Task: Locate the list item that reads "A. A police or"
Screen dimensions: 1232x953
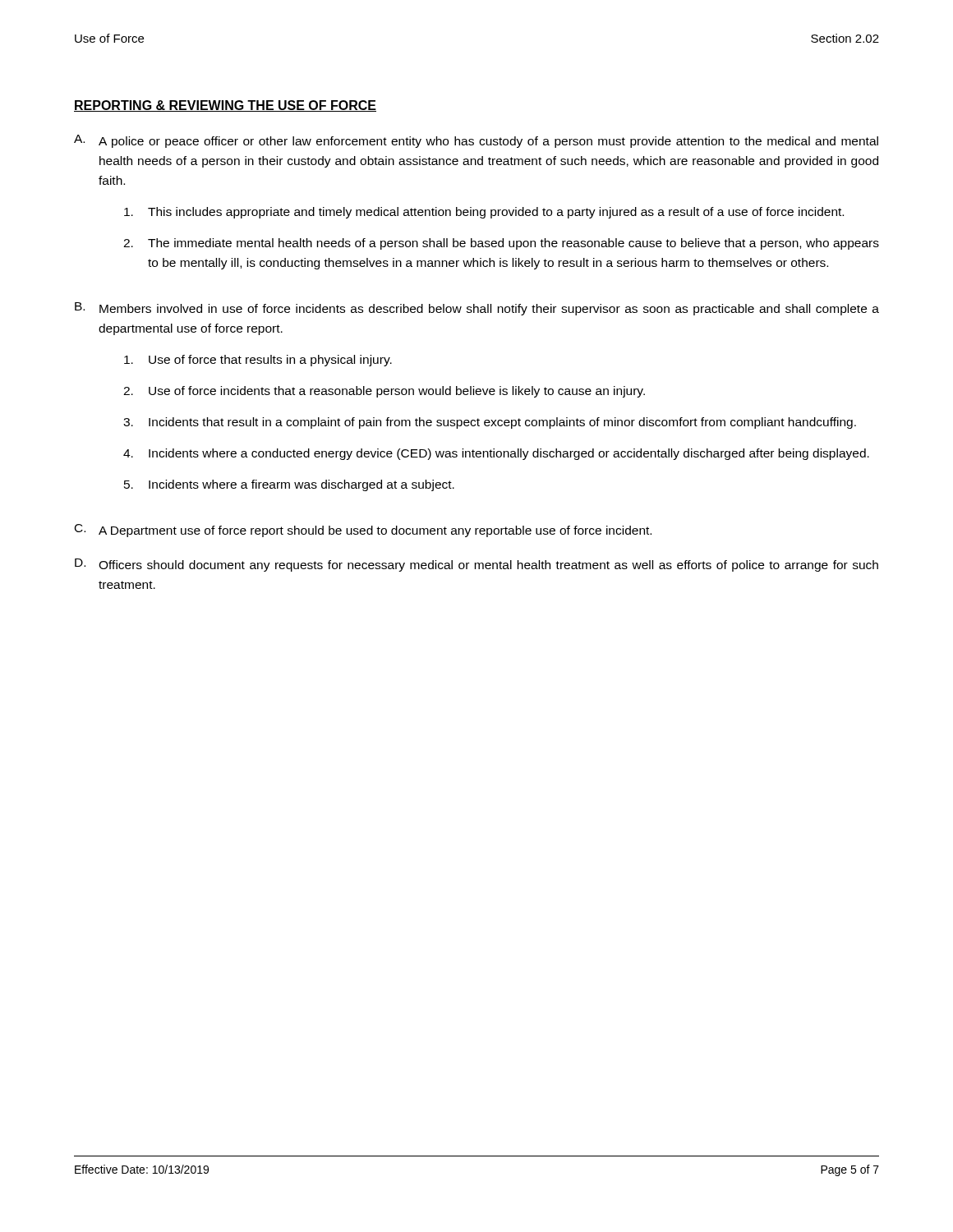Action: click(476, 208)
